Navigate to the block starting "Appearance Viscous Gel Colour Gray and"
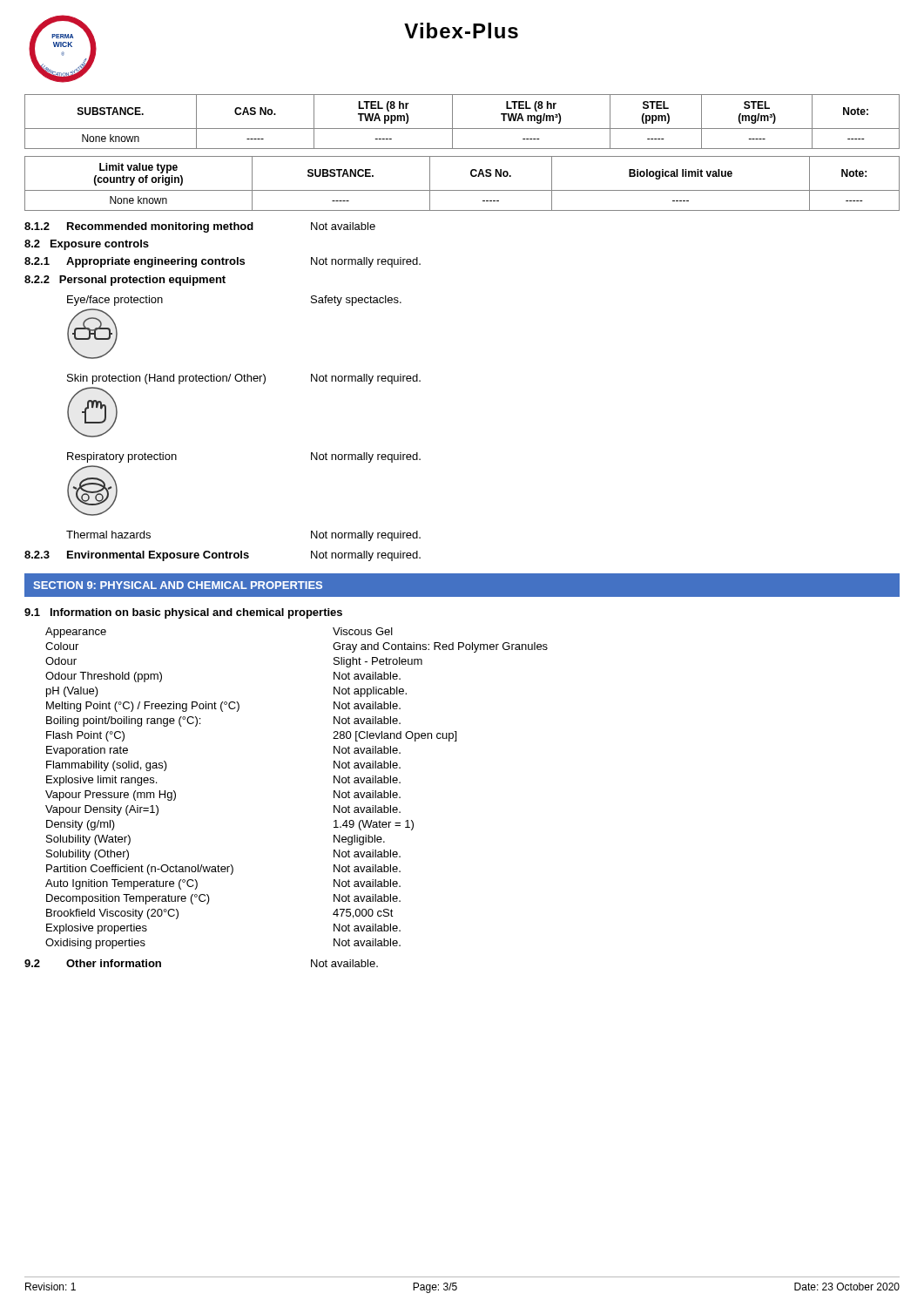Viewport: 924px width, 1307px height. 80,632
